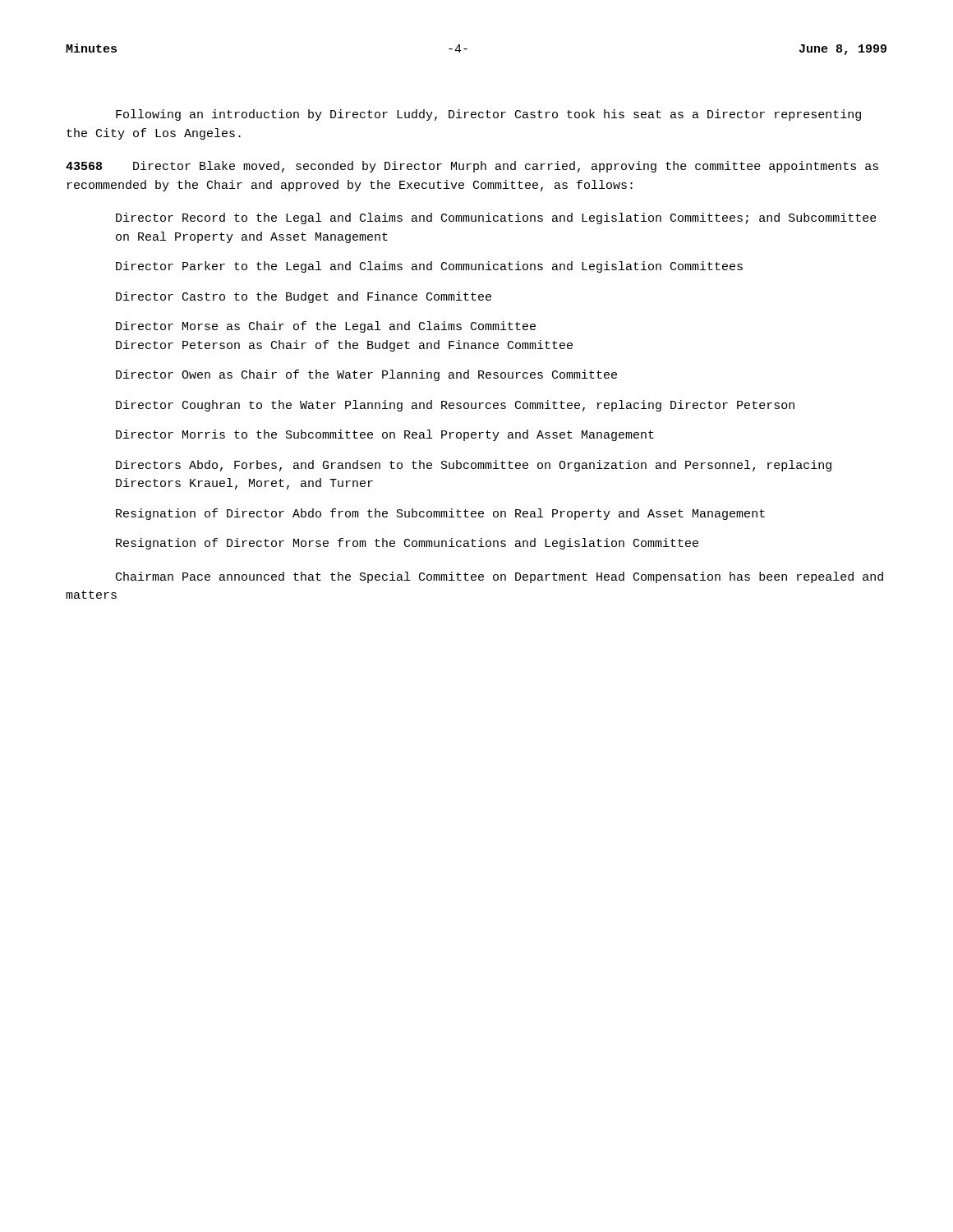Point to the block beginning "Directors Abdo, Forbes, and Grandsen to"

474,475
